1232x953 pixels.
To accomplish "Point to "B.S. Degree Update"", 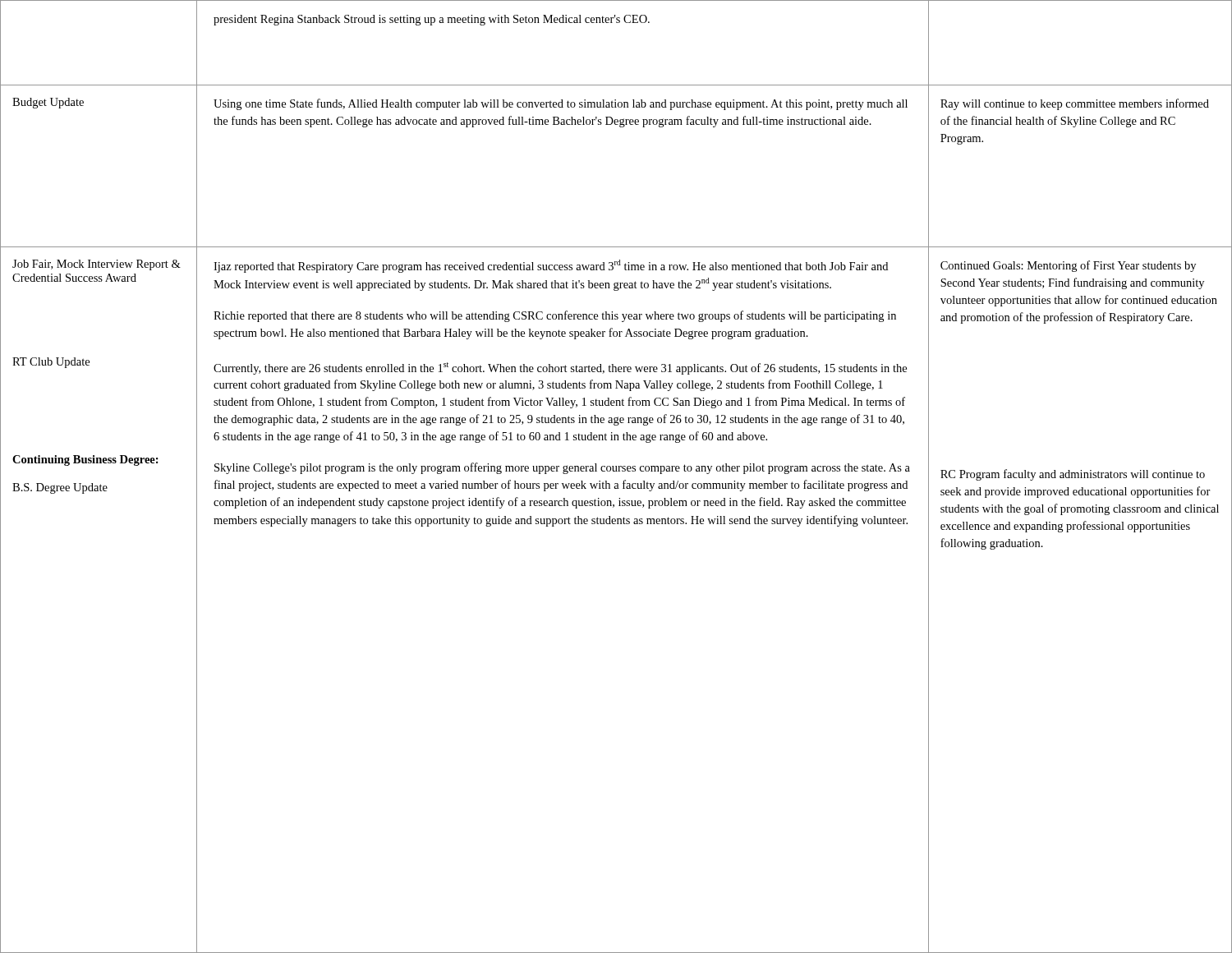I will click(x=60, y=487).
